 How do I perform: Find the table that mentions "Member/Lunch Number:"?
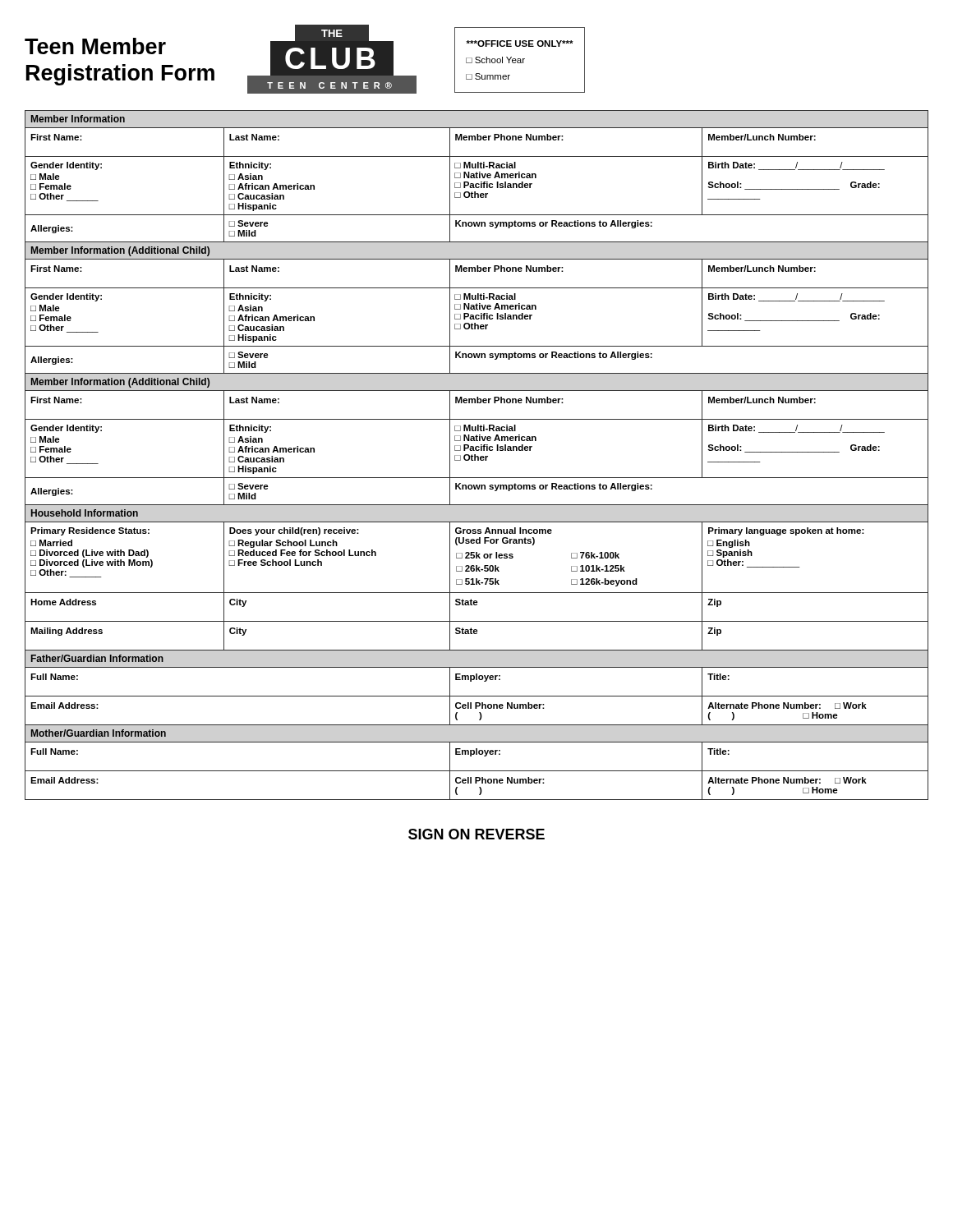[476, 455]
